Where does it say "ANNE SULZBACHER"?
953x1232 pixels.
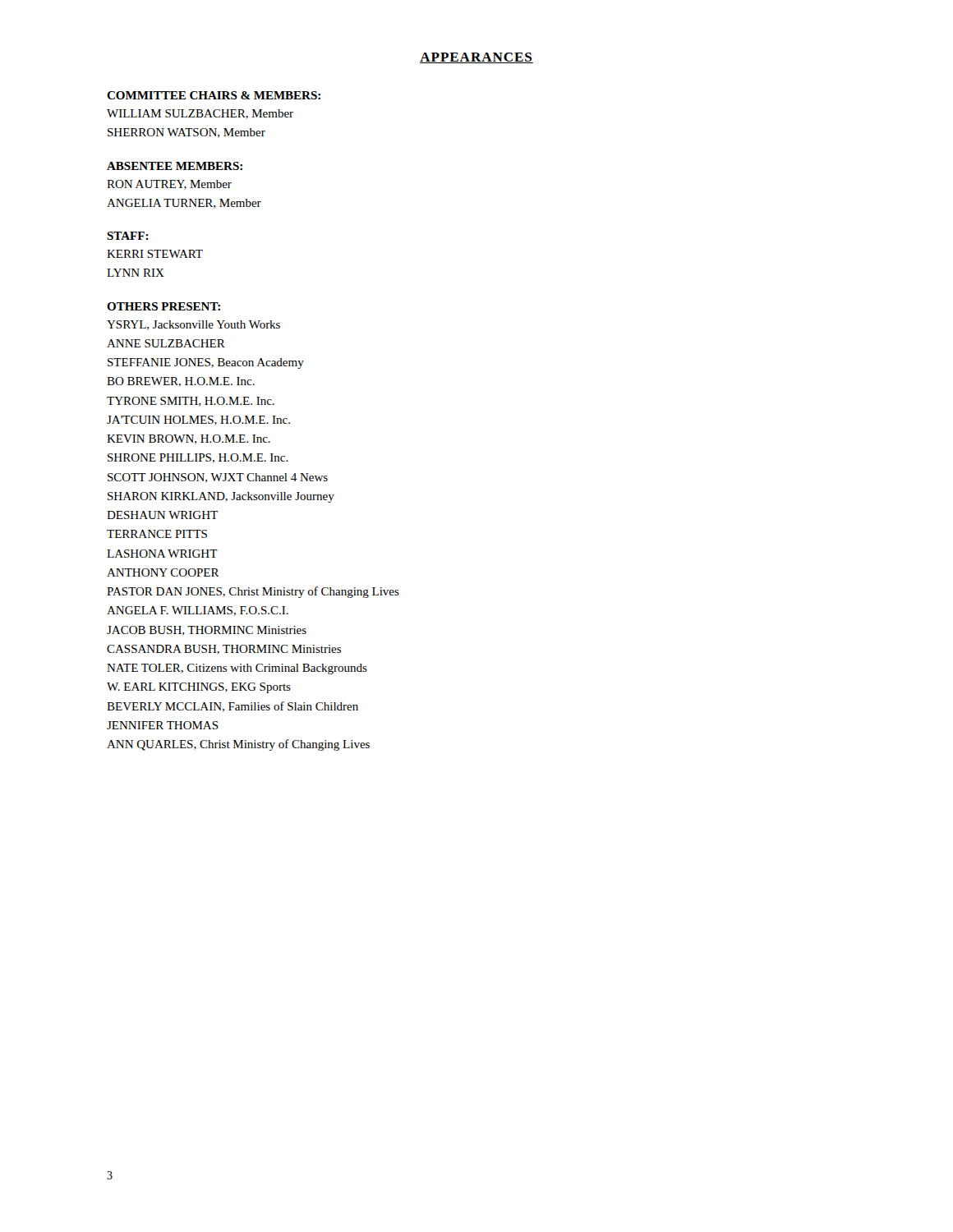(166, 343)
